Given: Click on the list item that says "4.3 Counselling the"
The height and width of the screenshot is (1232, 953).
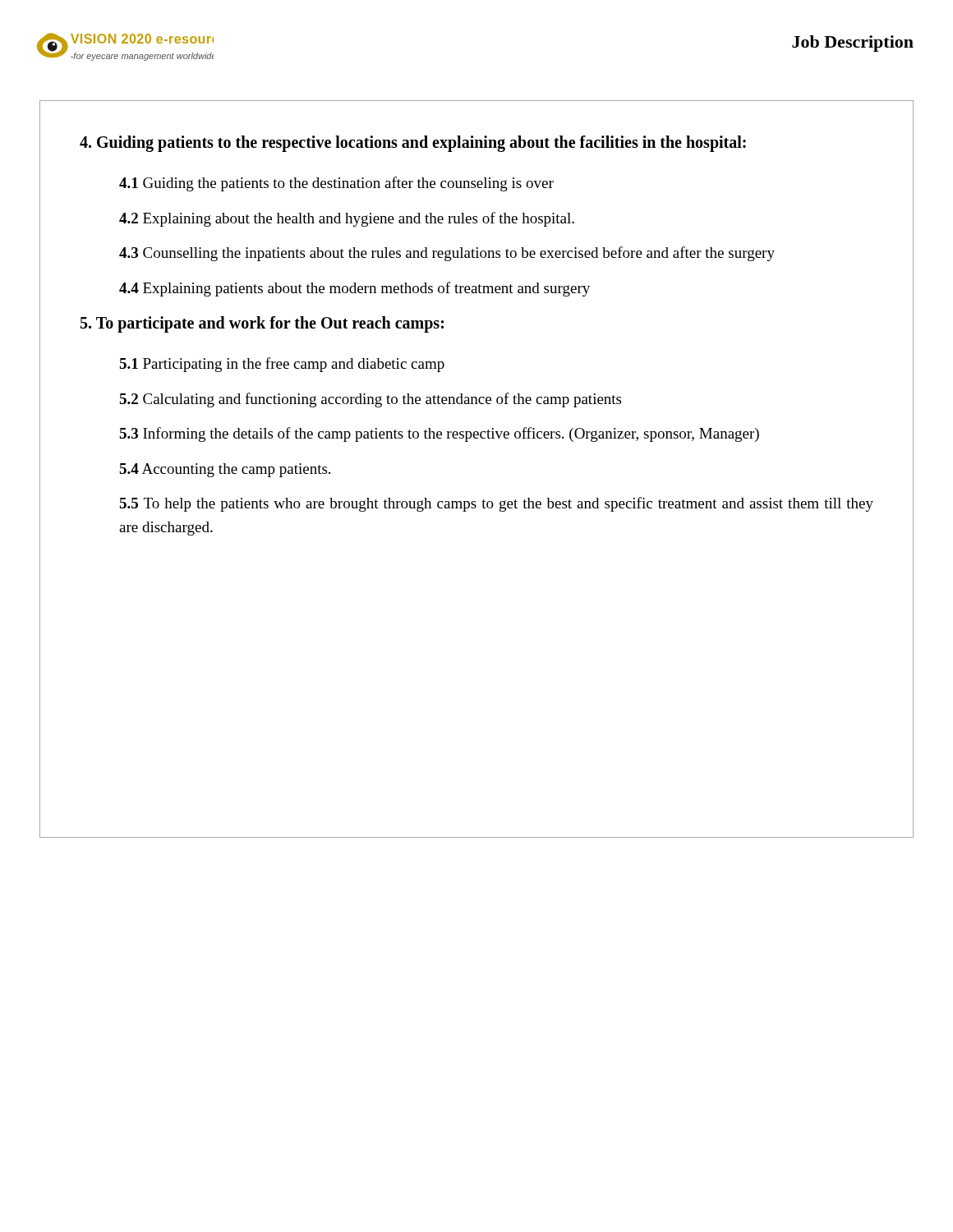Looking at the screenshot, I should click(447, 253).
